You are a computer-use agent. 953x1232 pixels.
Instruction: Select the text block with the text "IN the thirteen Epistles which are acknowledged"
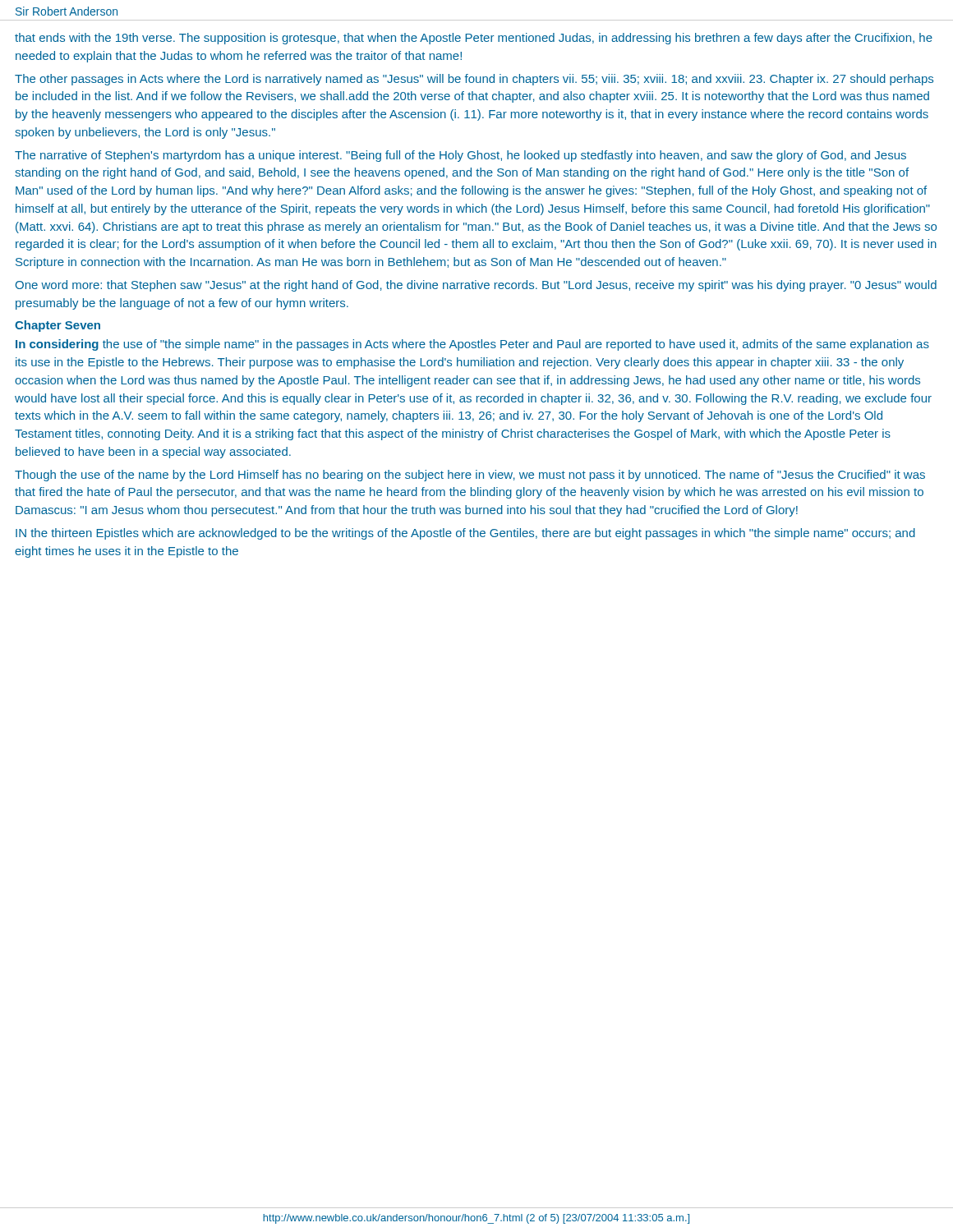(476, 542)
